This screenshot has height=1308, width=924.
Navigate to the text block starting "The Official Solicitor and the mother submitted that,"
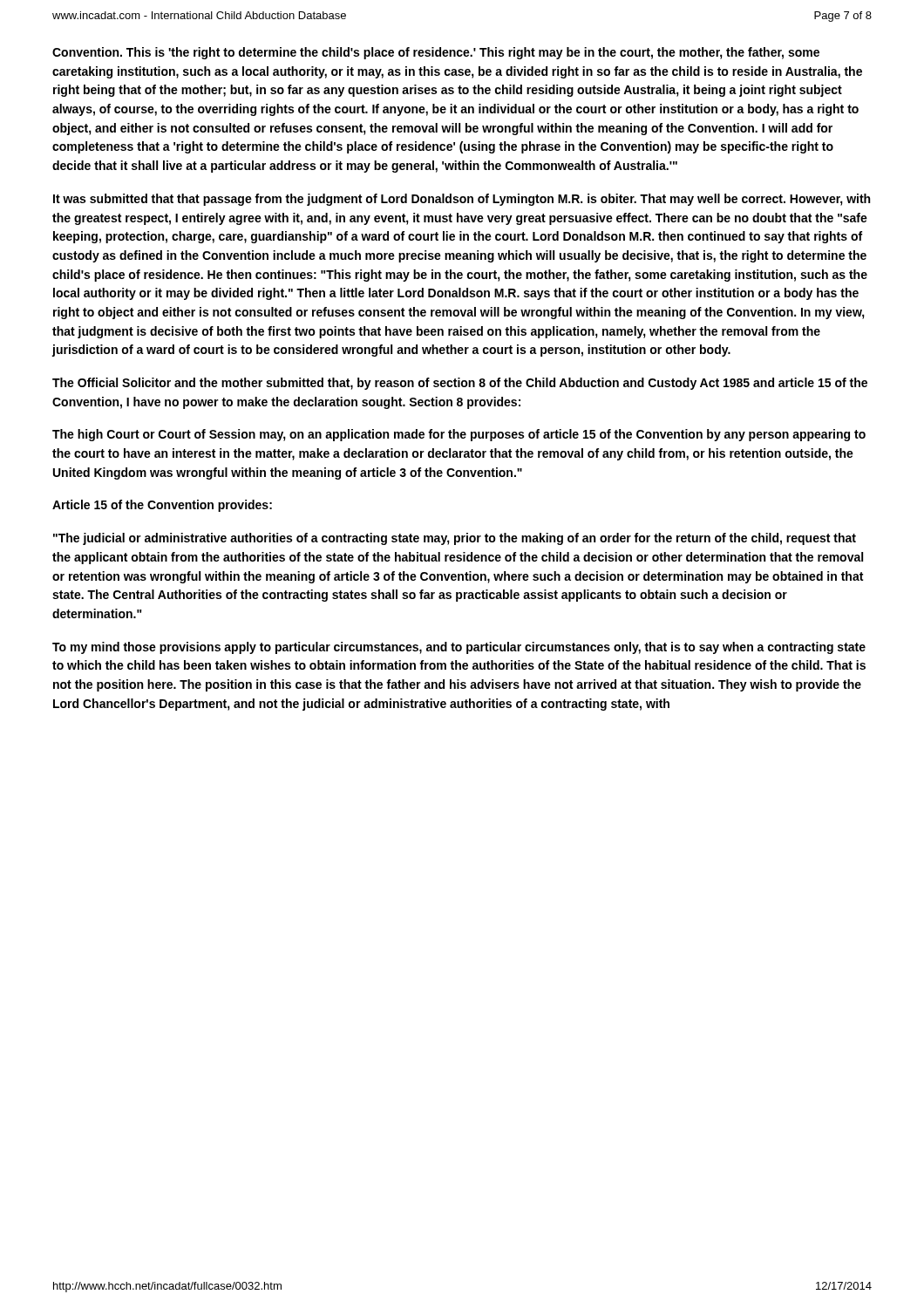tap(460, 392)
